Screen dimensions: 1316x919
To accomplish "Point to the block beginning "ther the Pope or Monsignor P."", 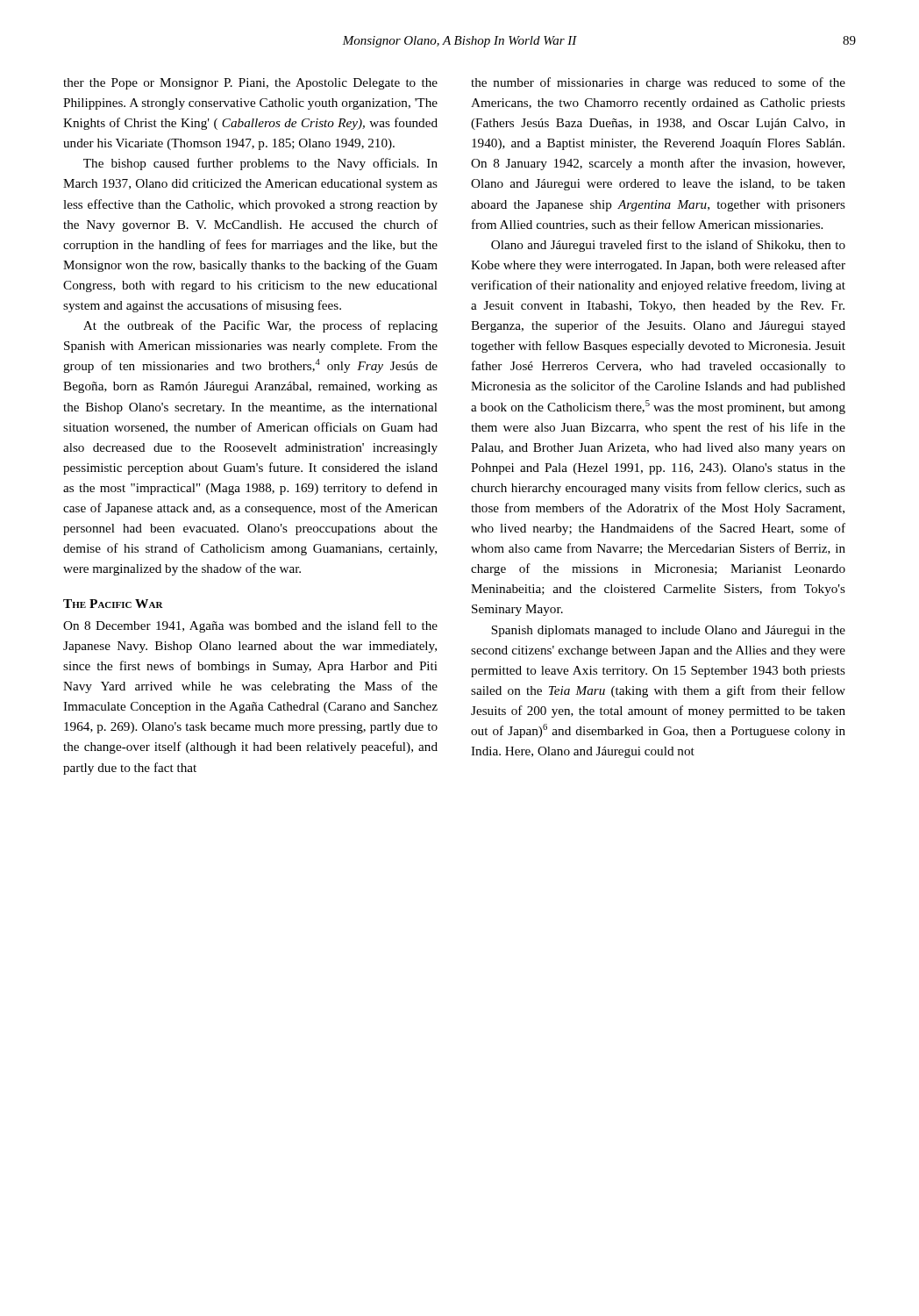I will tap(250, 112).
